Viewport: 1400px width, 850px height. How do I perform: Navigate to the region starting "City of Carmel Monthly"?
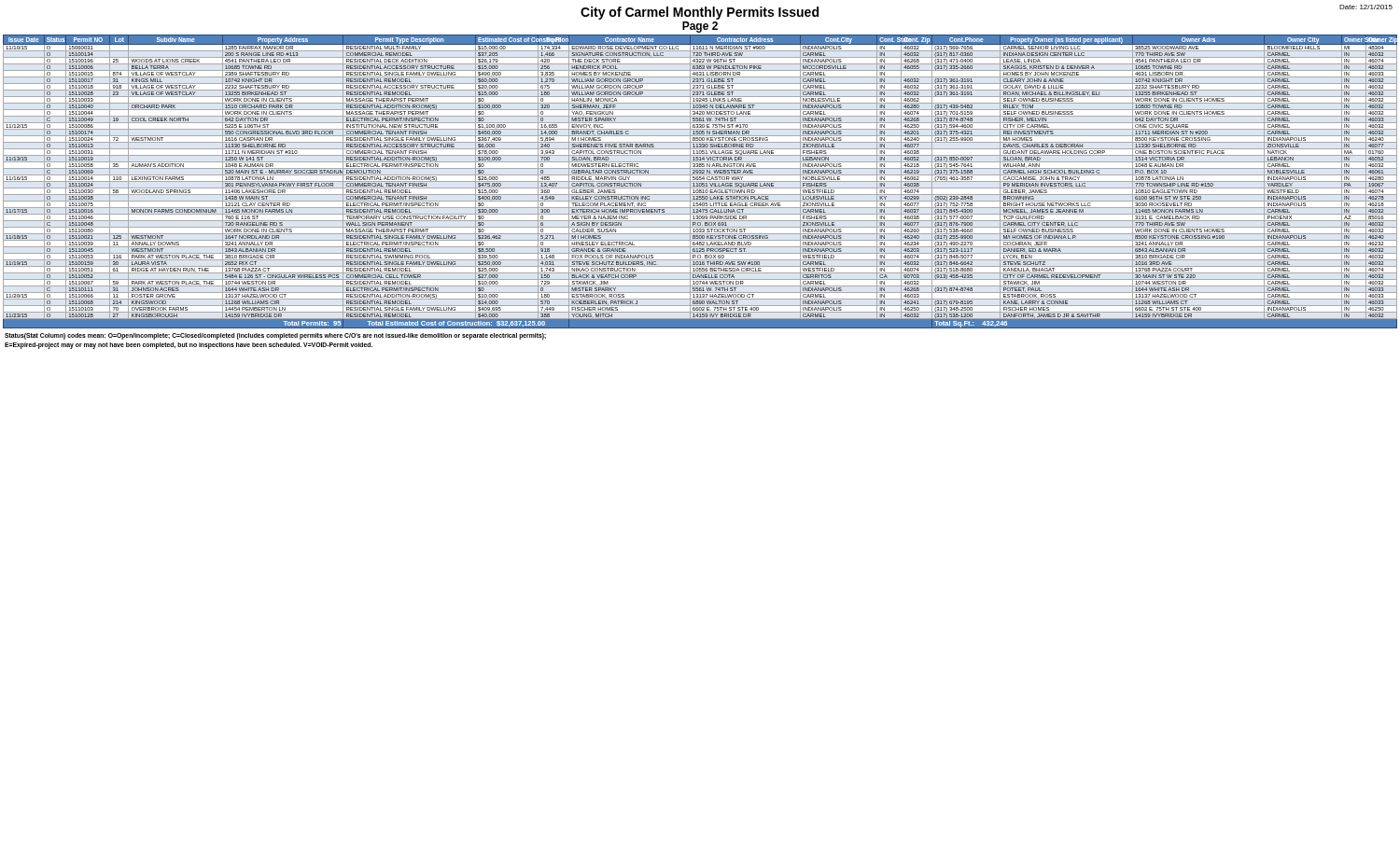tap(700, 19)
